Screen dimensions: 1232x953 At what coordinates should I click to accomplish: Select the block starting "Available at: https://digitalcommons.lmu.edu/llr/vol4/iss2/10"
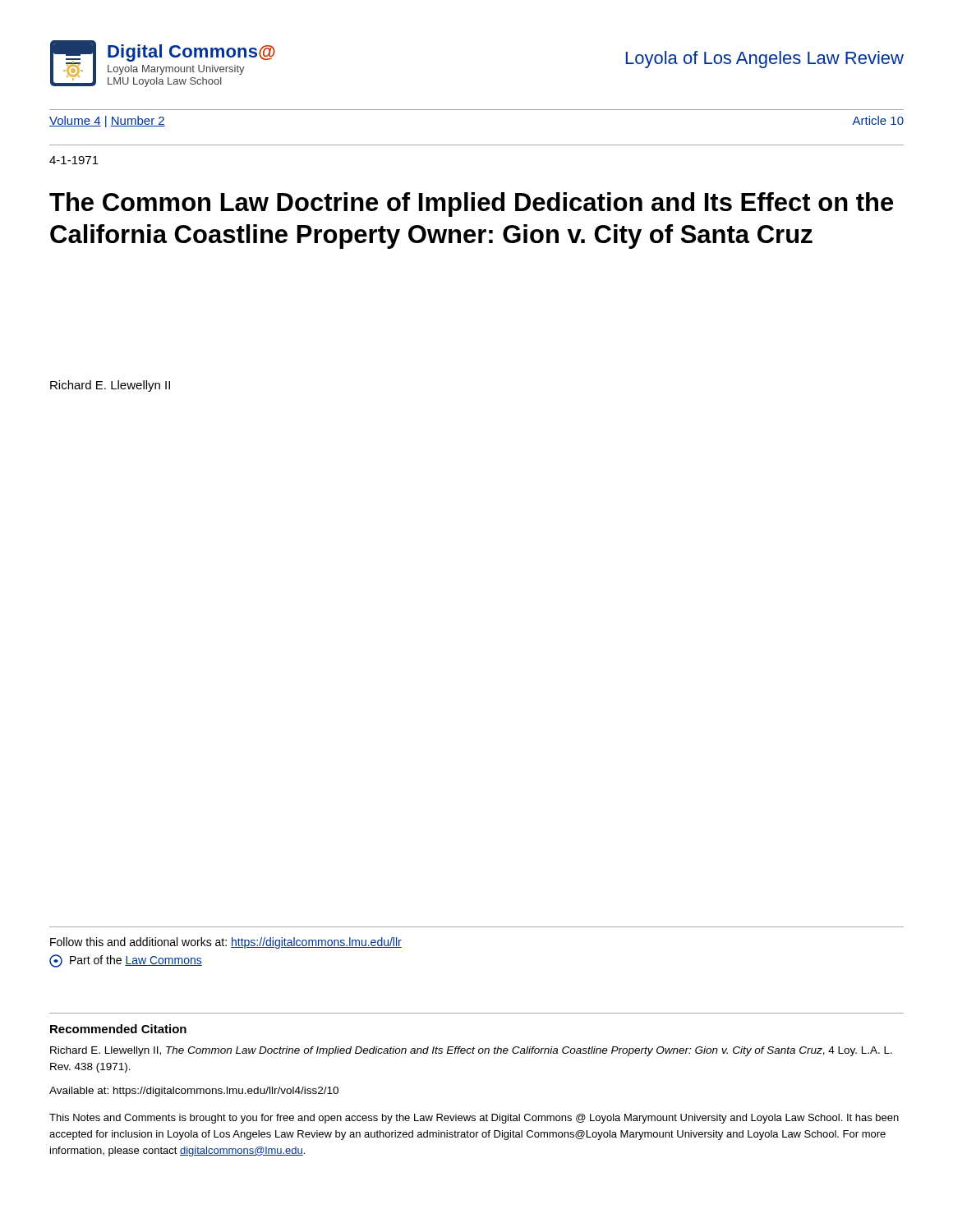(x=194, y=1090)
